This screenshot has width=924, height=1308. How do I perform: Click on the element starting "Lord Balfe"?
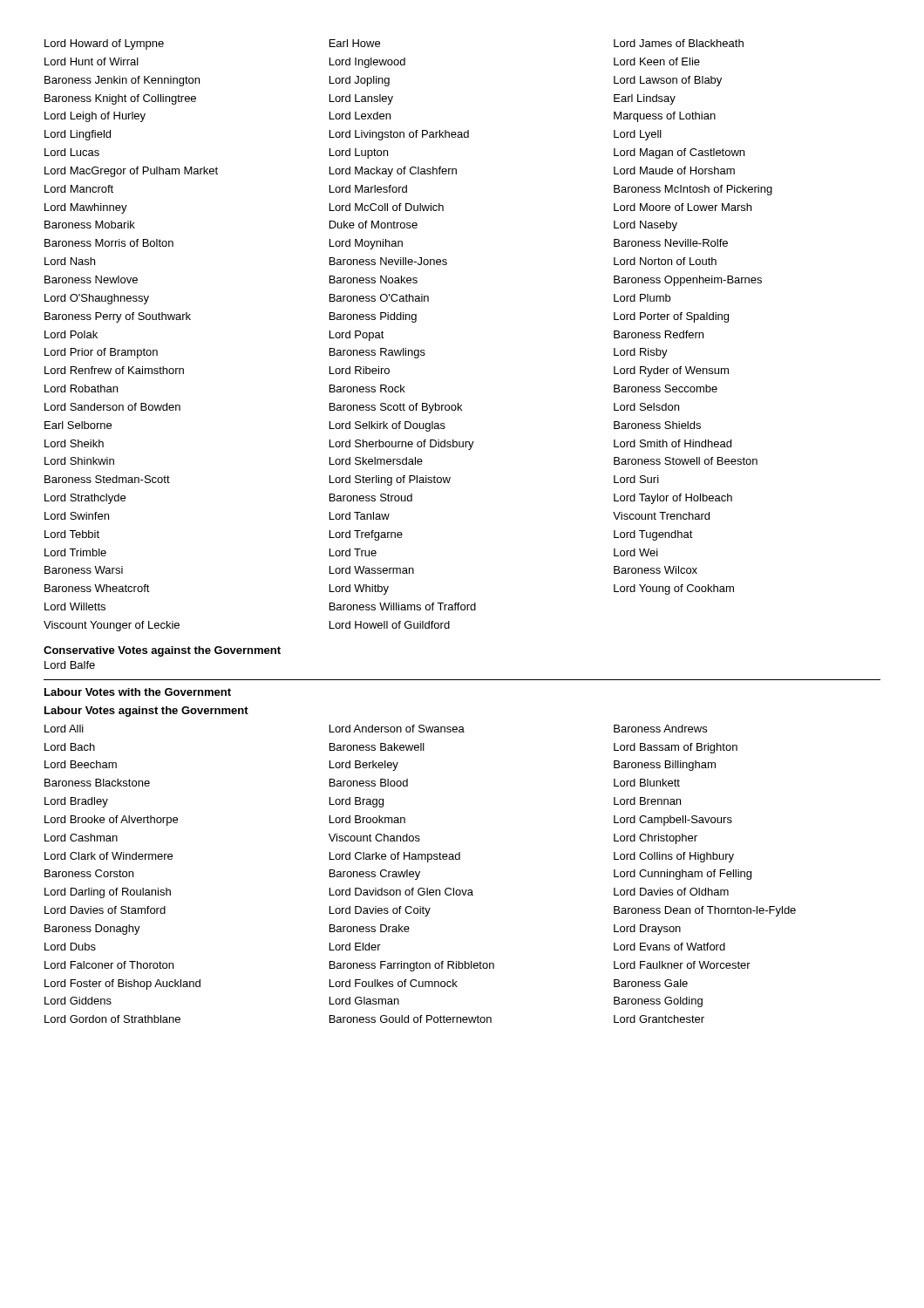(x=70, y=665)
